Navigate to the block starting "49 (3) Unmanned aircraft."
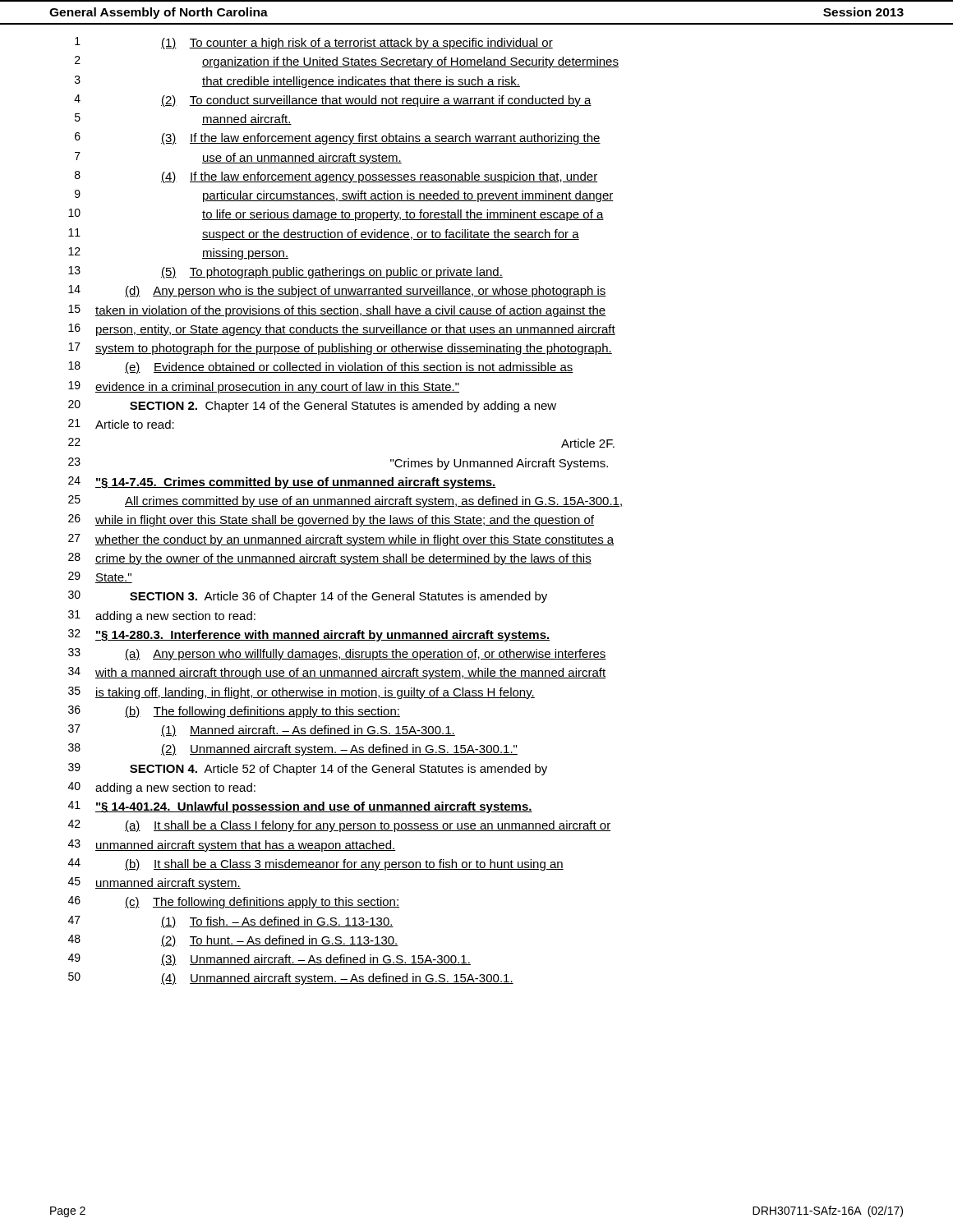This screenshot has width=953, height=1232. click(476, 959)
